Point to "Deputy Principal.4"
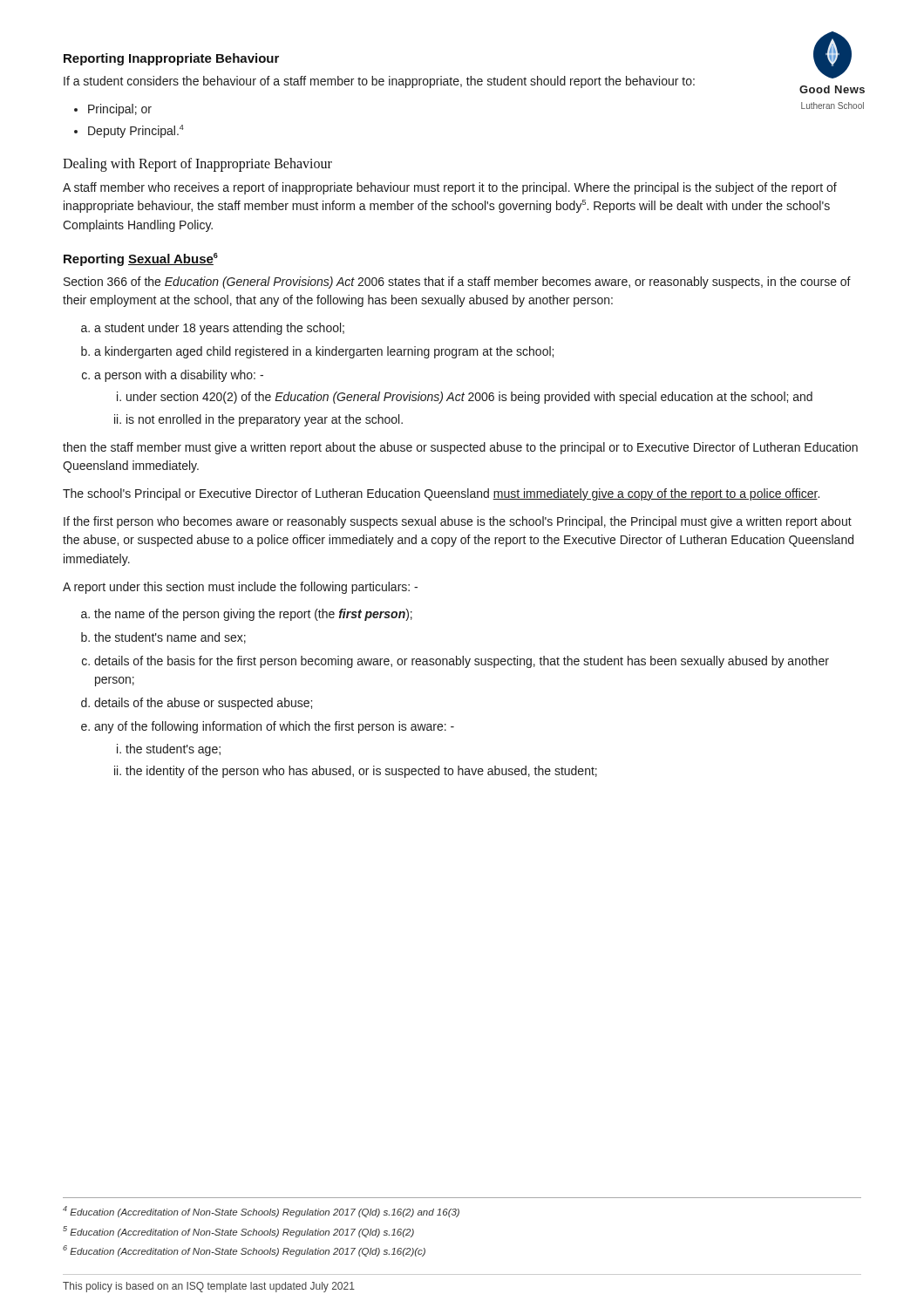The image size is (924, 1308). 135,130
